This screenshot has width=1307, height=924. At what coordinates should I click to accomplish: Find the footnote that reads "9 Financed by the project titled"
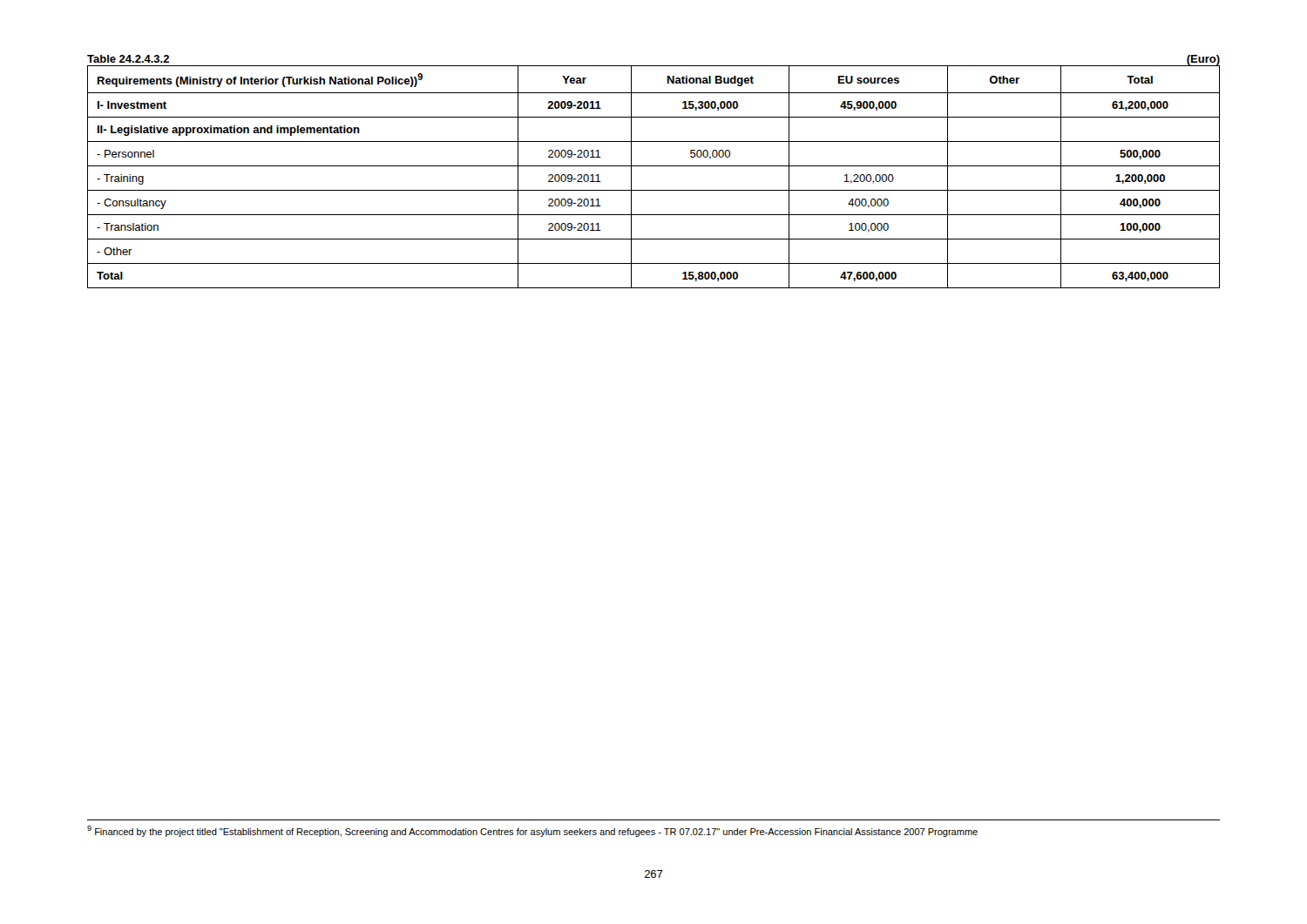(532, 830)
